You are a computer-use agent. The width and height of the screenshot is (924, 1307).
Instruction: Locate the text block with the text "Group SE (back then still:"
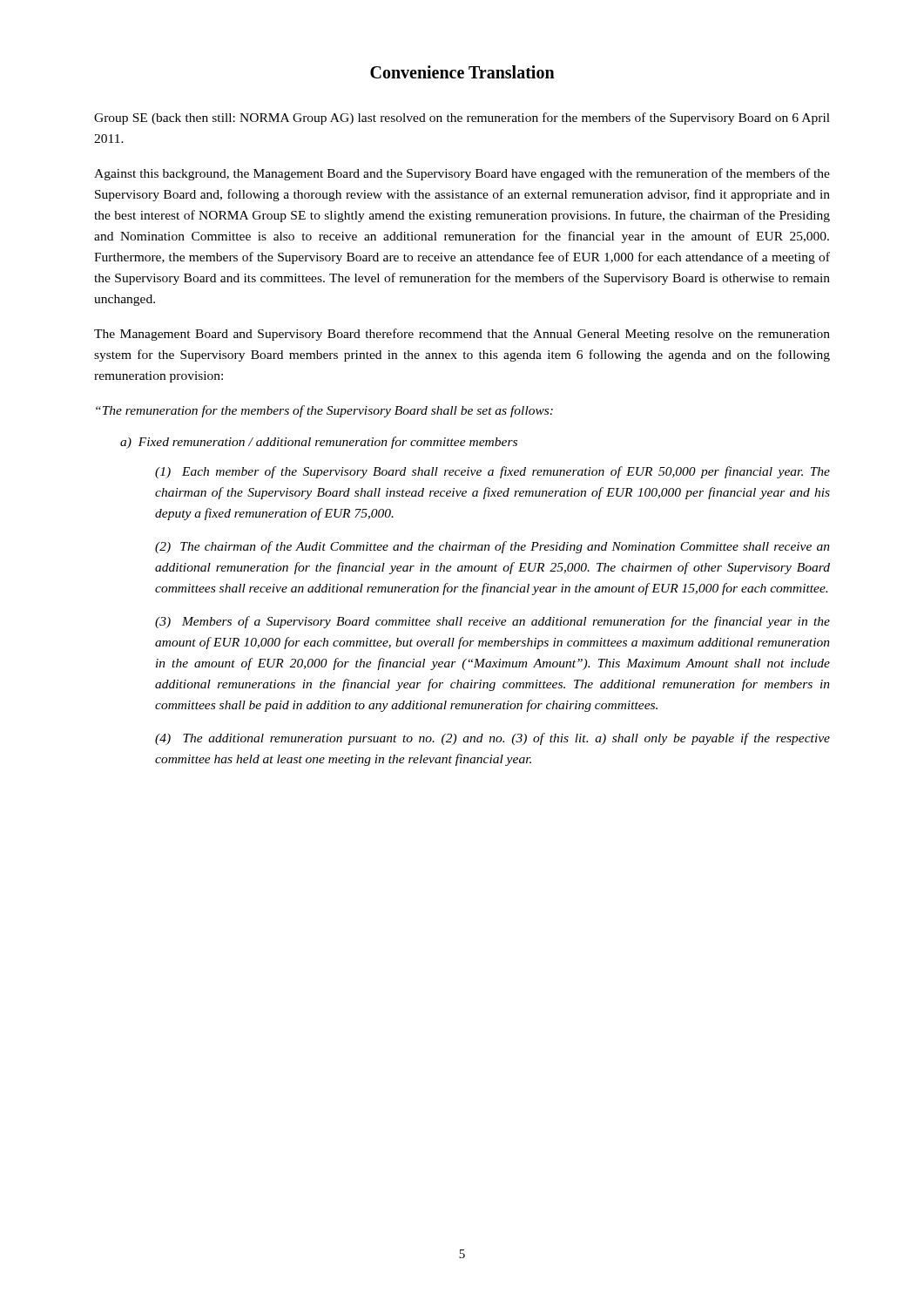point(462,128)
